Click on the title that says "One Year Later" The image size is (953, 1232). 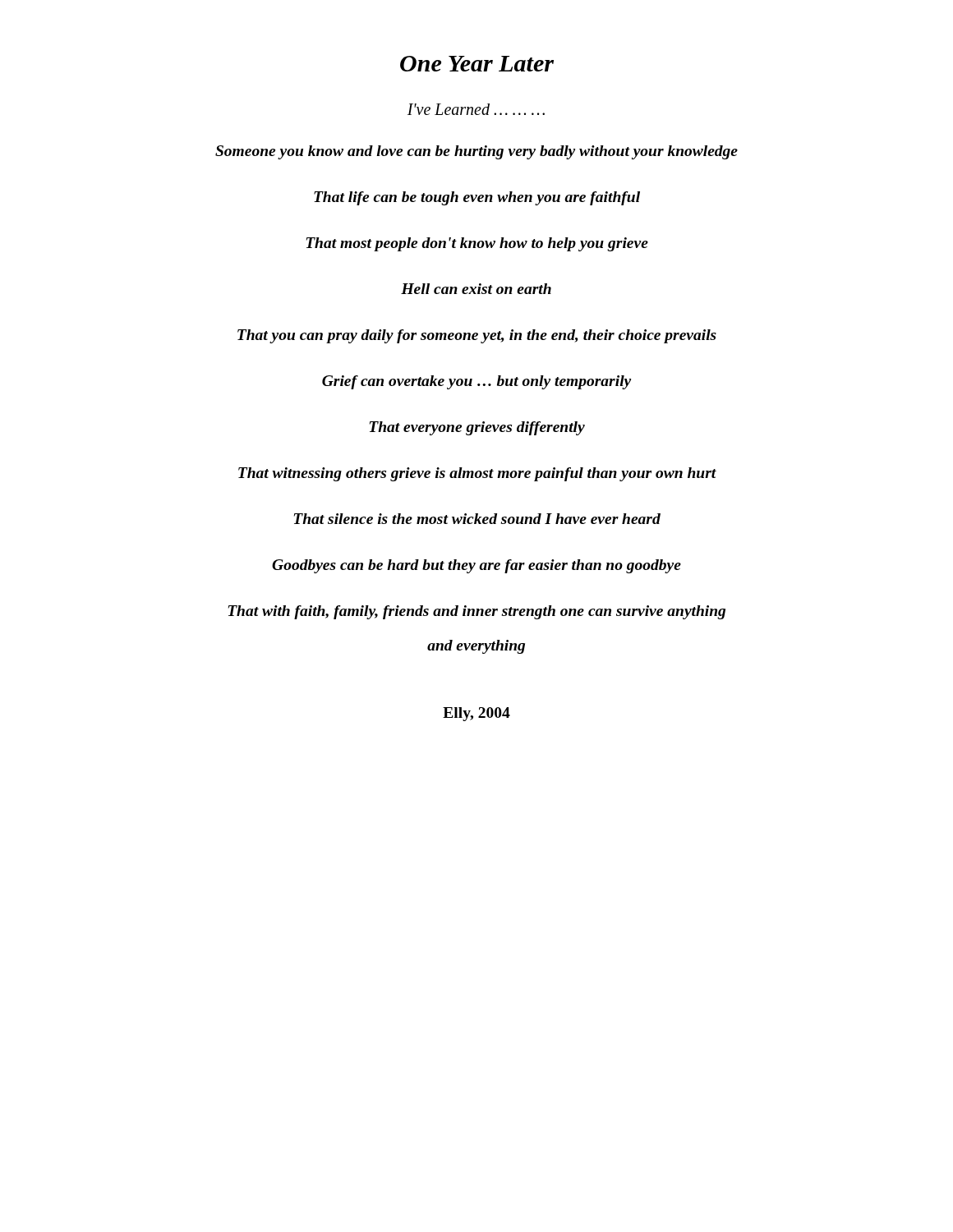(x=476, y=63)
